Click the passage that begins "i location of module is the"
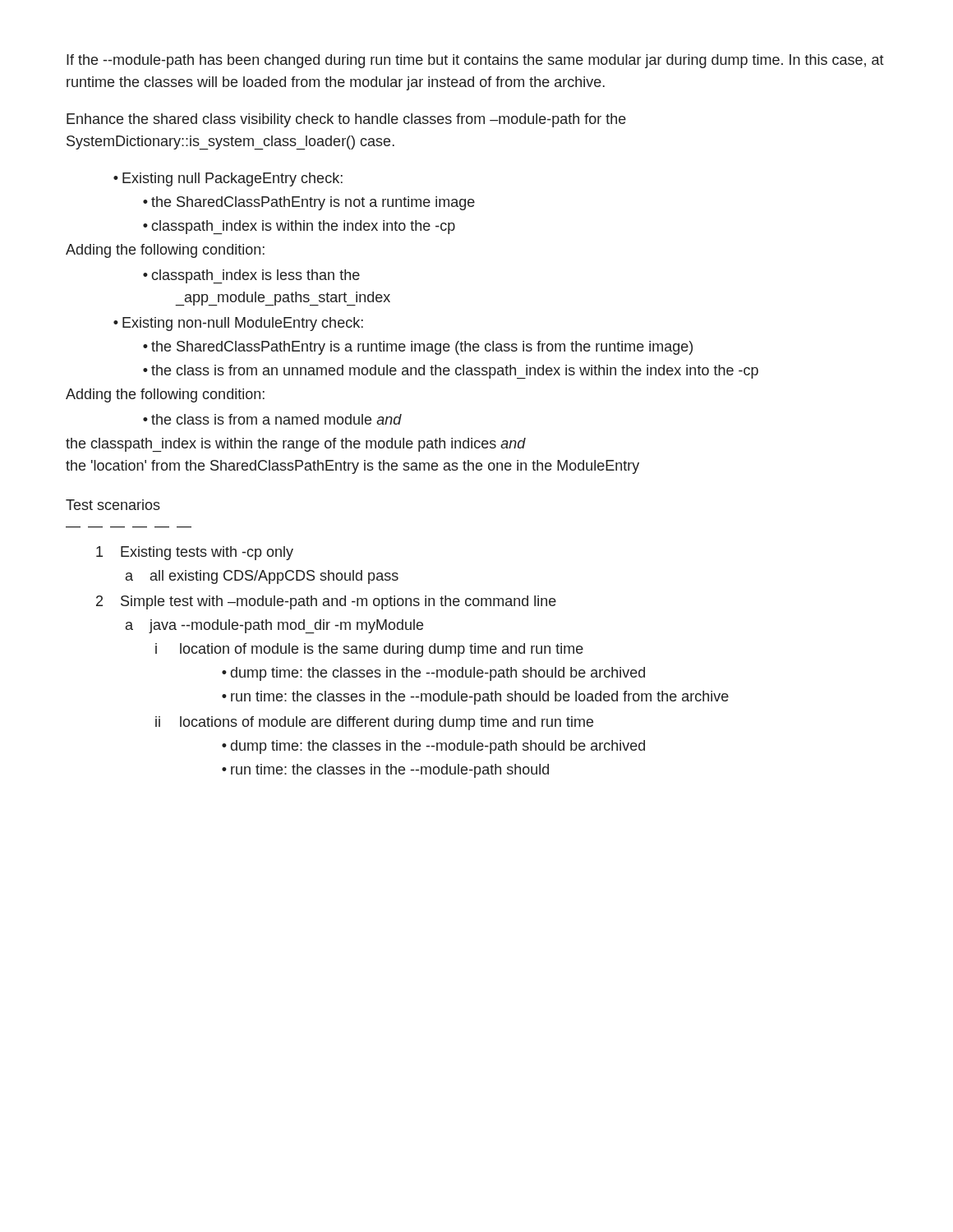 pos(521,649)
